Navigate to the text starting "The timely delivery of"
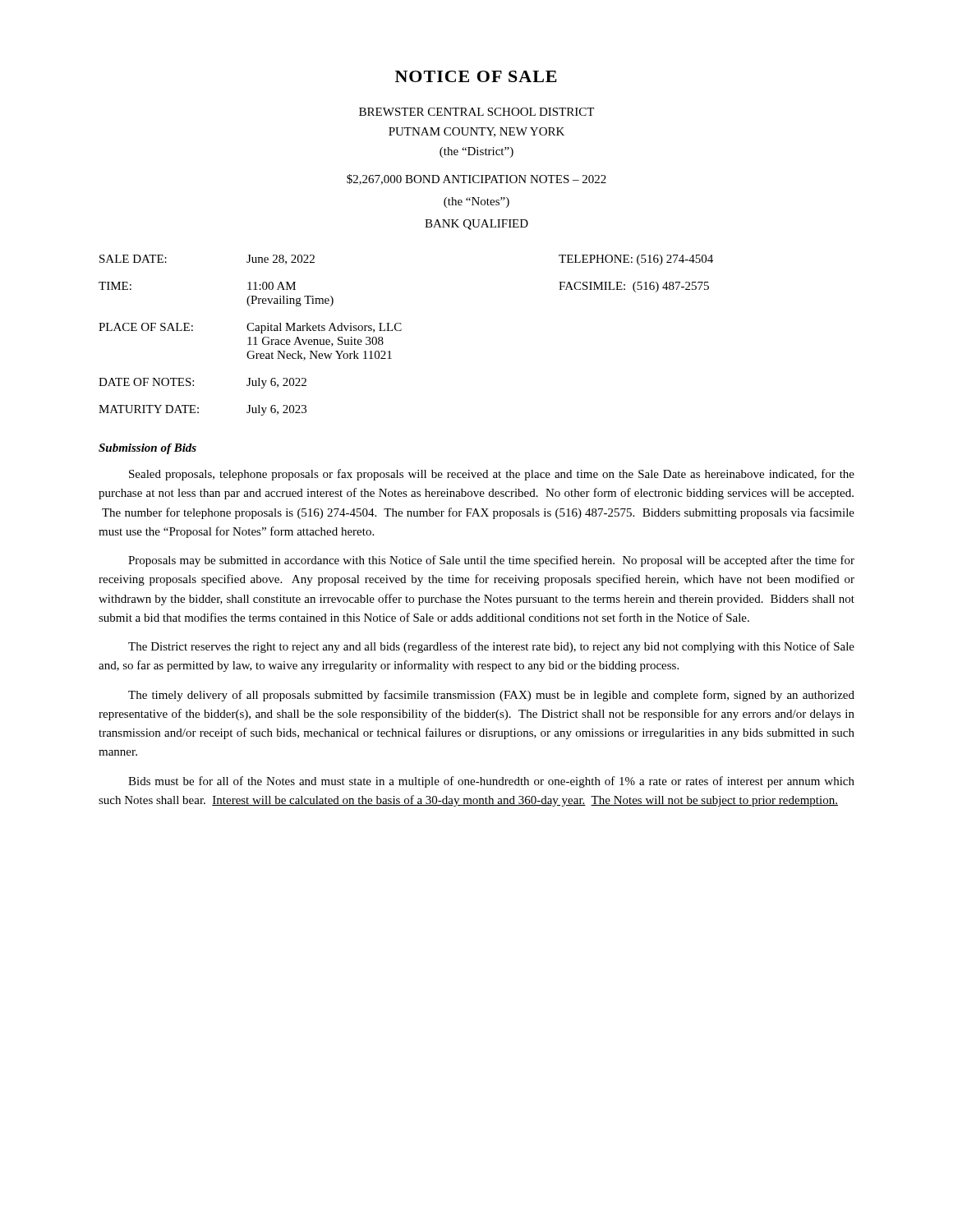 (476, 723)
